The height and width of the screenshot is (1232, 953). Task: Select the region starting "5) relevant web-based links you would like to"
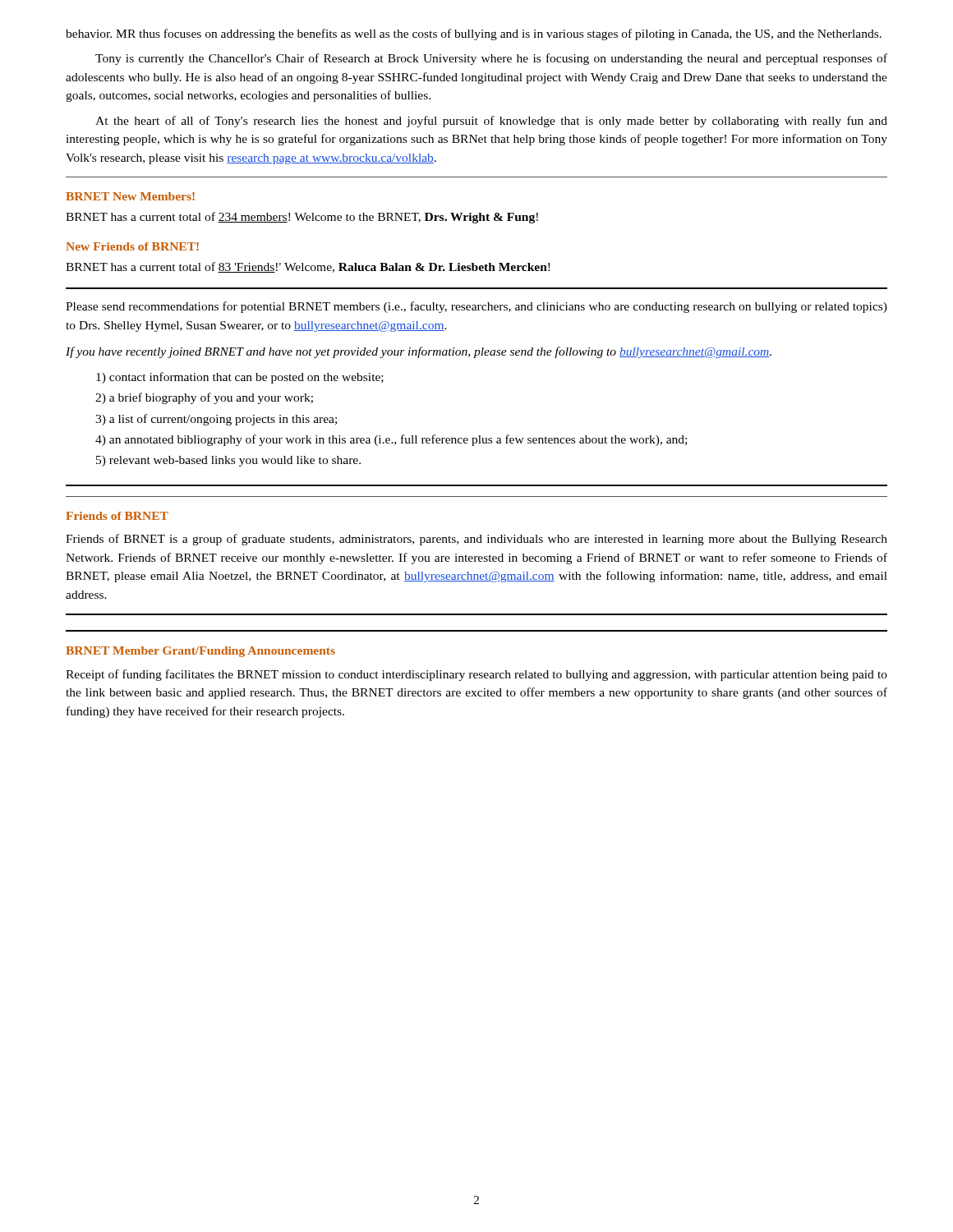coord(228,461)
